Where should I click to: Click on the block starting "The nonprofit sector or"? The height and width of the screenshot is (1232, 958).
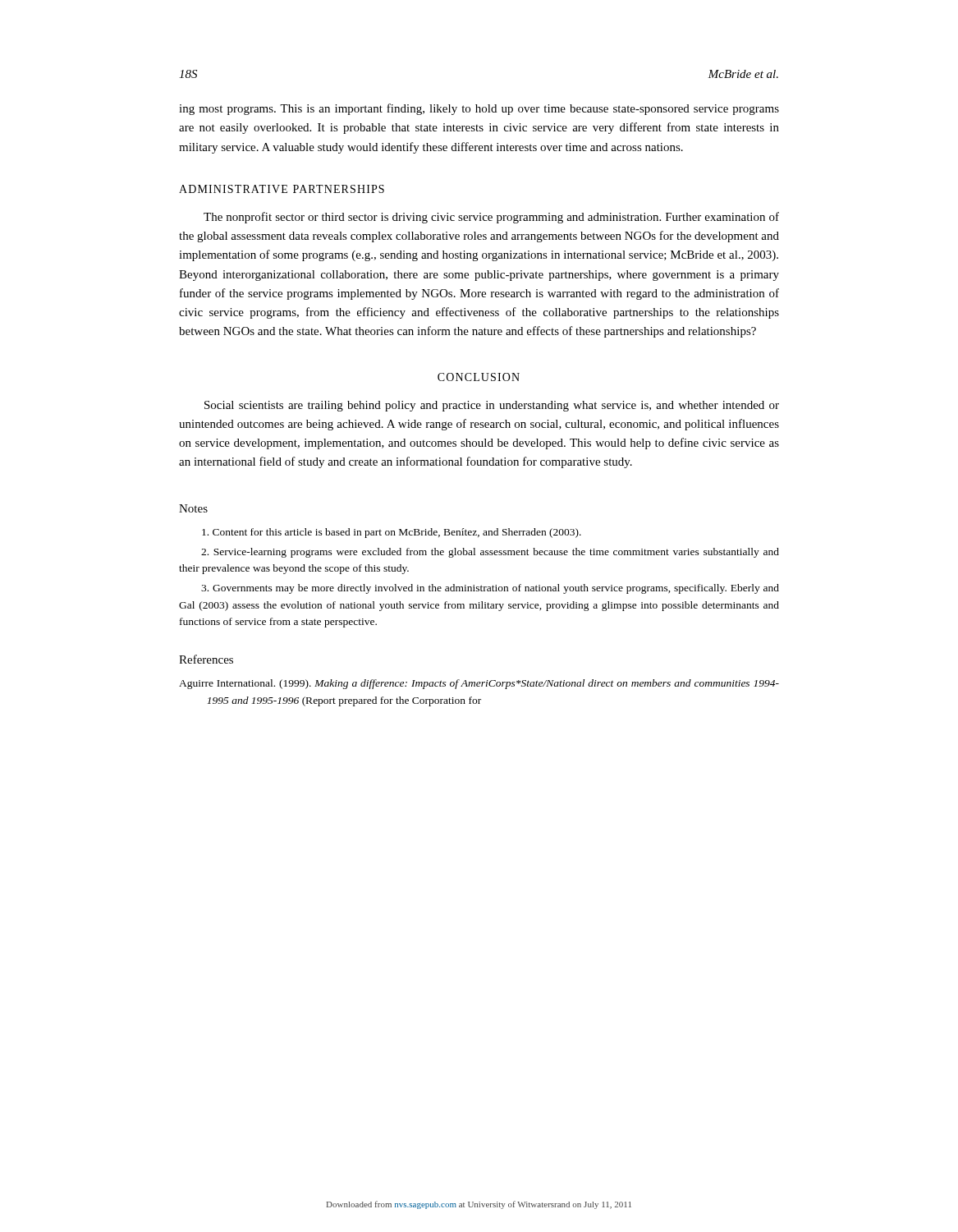coord(479,274)
